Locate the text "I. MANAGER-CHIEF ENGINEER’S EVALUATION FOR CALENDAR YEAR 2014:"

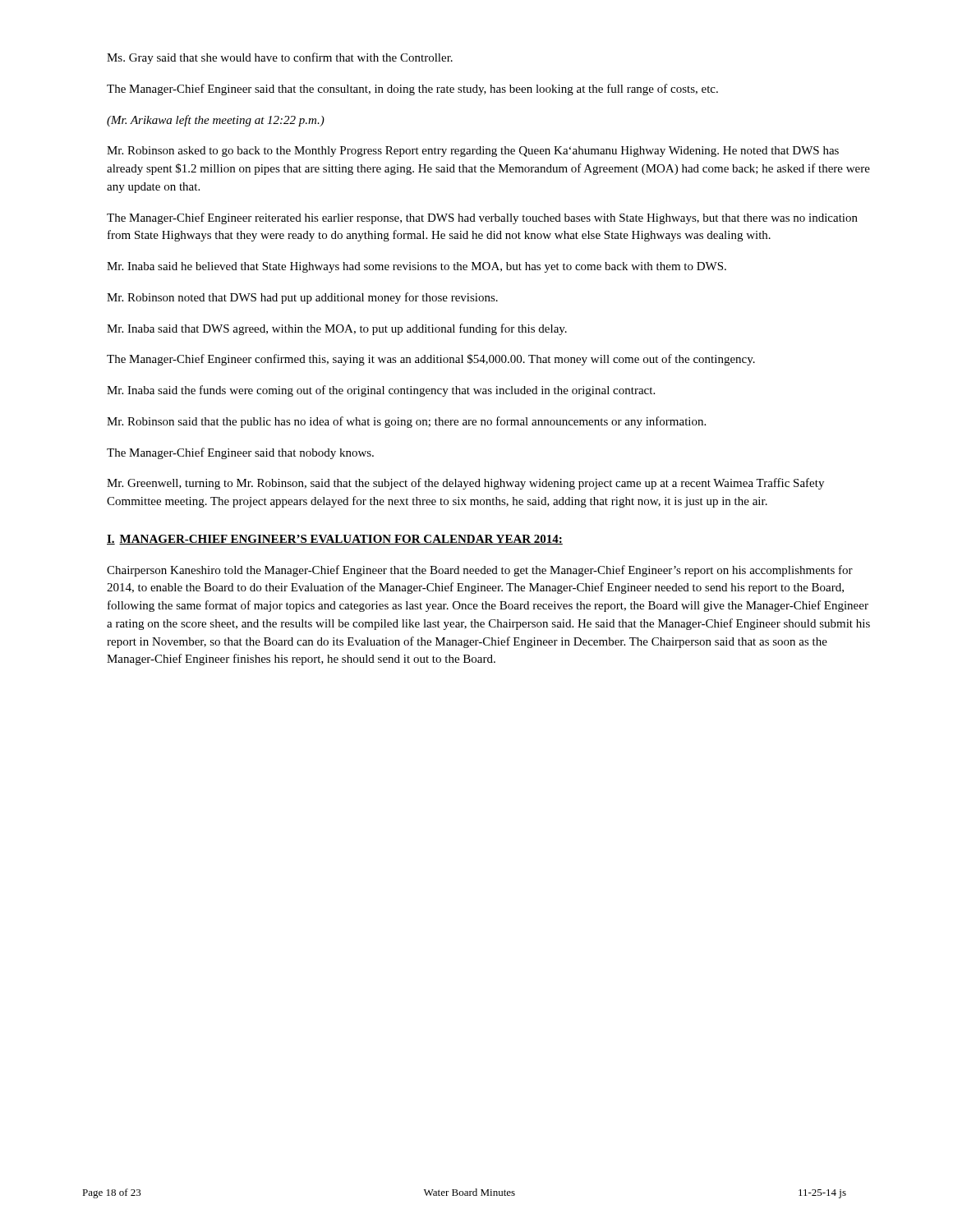click(335, 539)
